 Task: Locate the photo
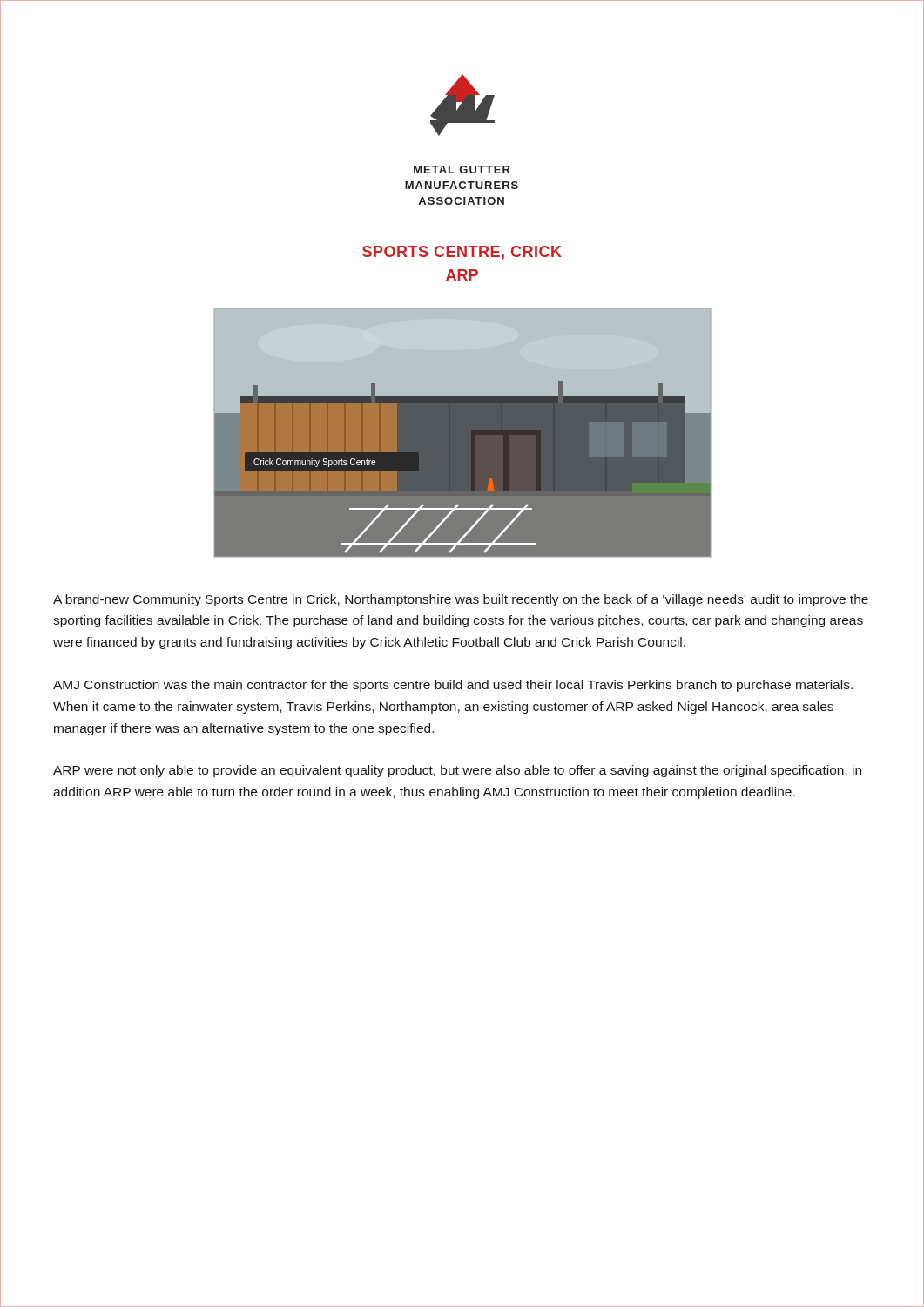(462, 432)
